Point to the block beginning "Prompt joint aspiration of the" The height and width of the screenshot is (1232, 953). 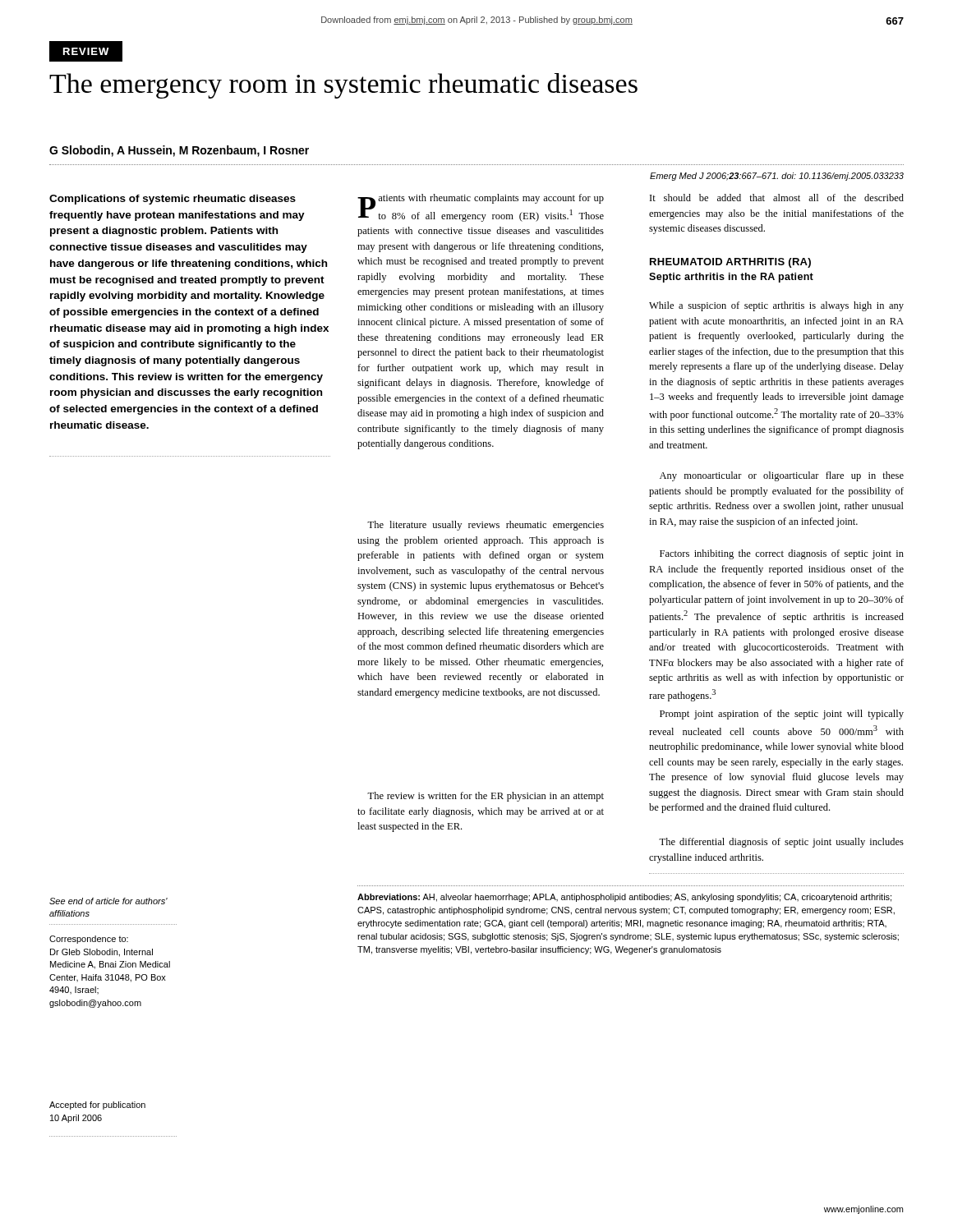pyautogui.click(x=776, y=761)
